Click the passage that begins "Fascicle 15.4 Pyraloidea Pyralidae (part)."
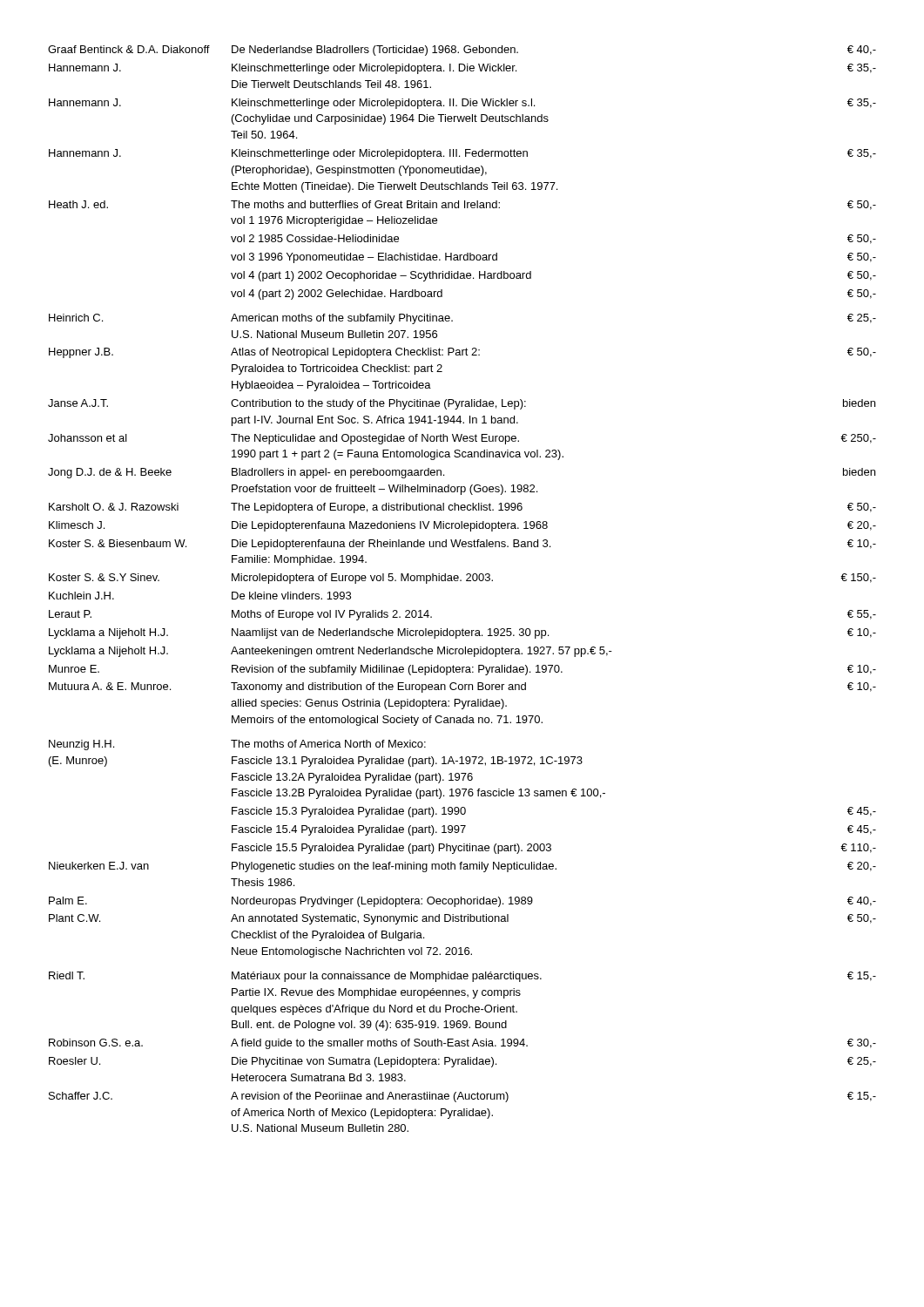 462,830
